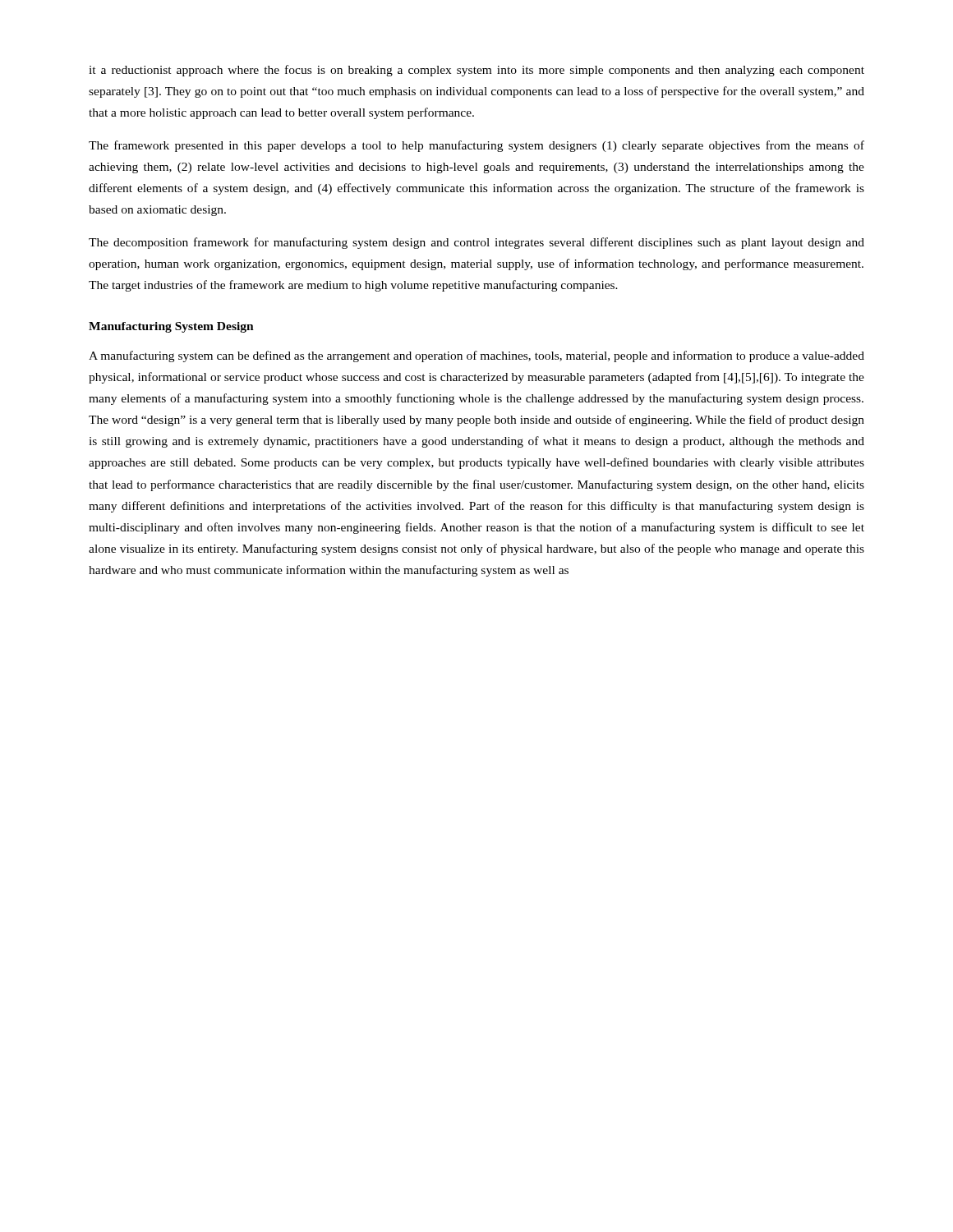Click on the passage starting "A manufacturing system can be defined as"

476,462
